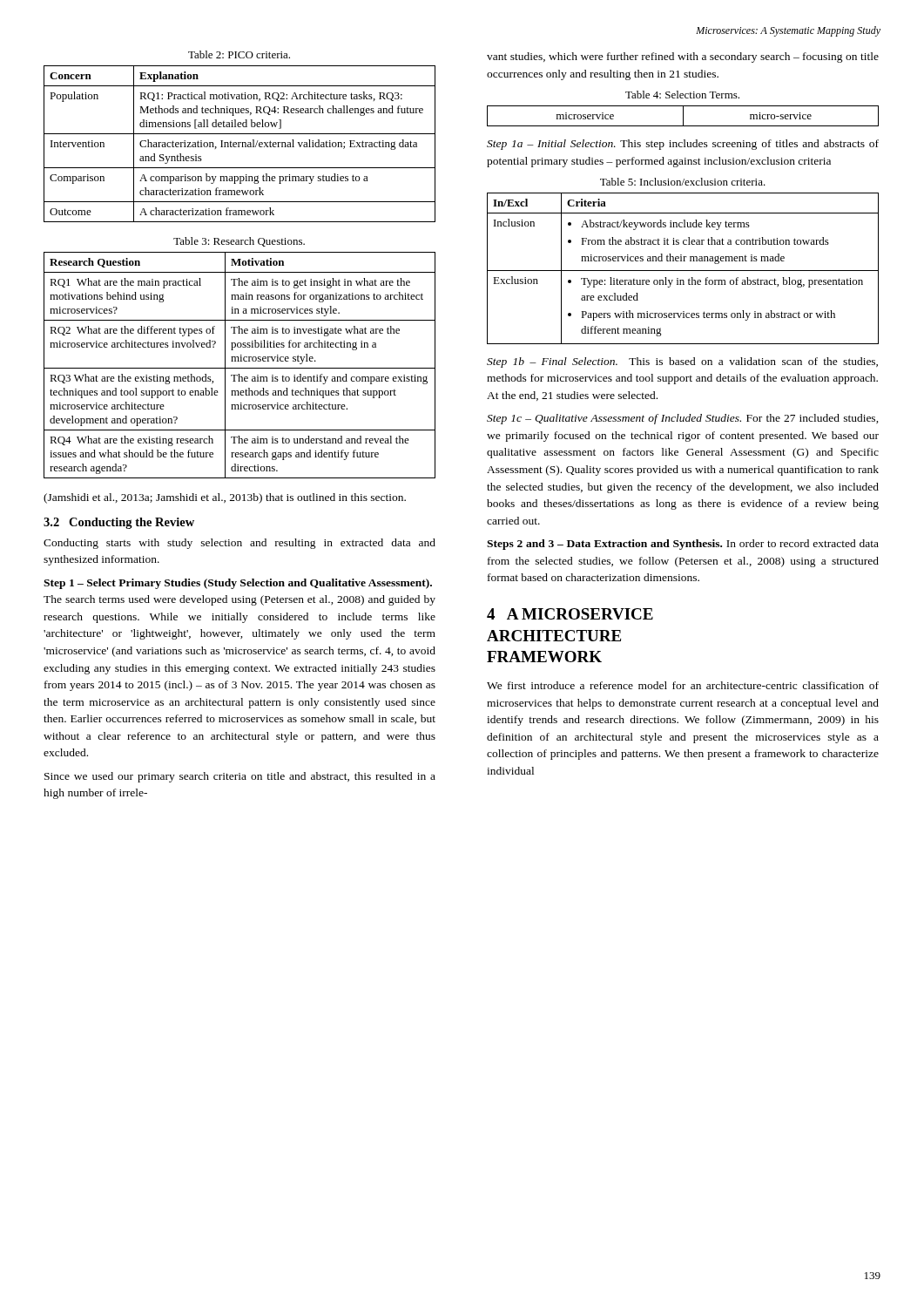The image size is (924, 1307).
Task: Point to the block beginning "We first introduce a reference model"
Action: tap(683, 728)
